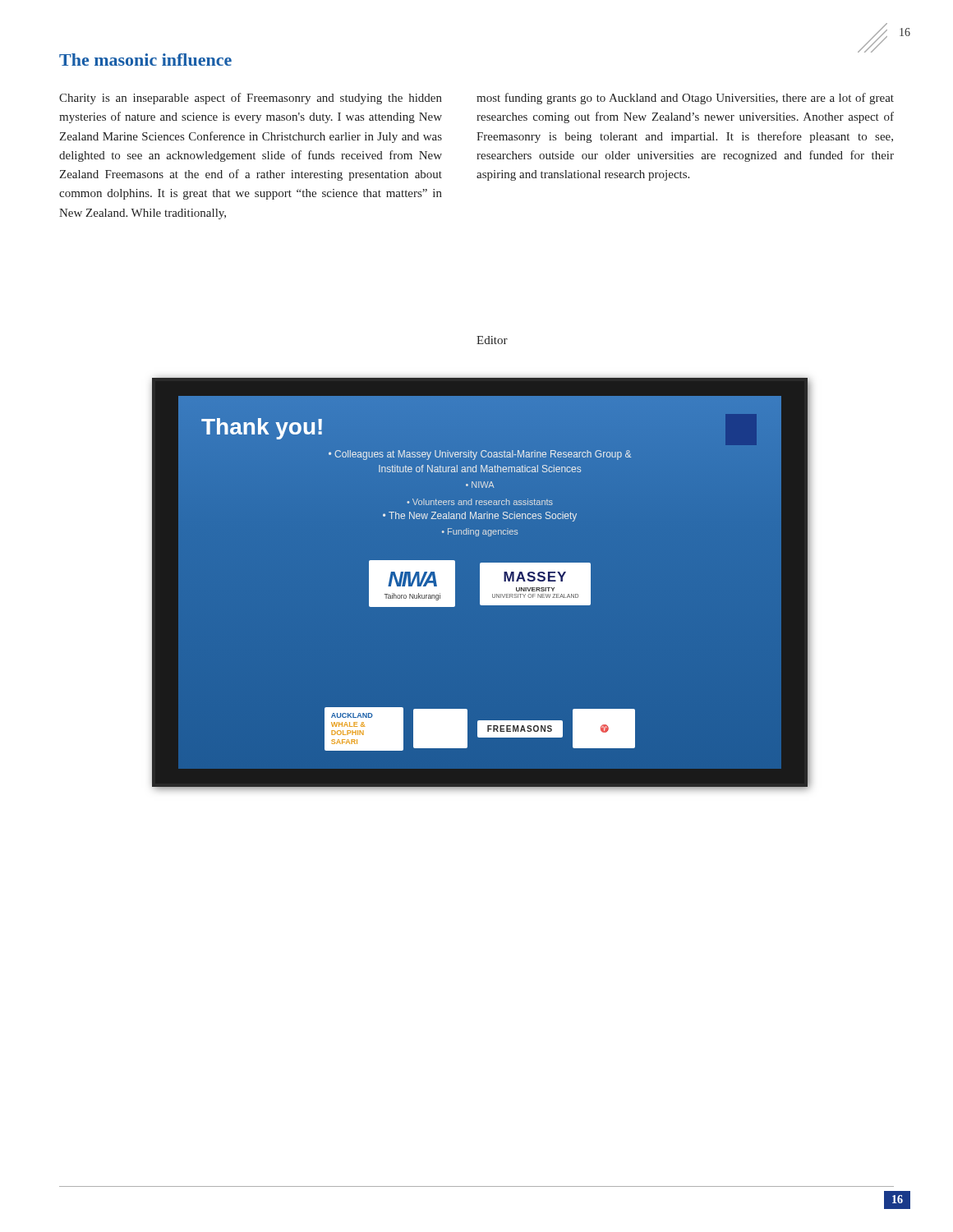The width and height of the screenshot is (953, 1232).
Task: Select the photo
Action: click(x=476, y=579)
